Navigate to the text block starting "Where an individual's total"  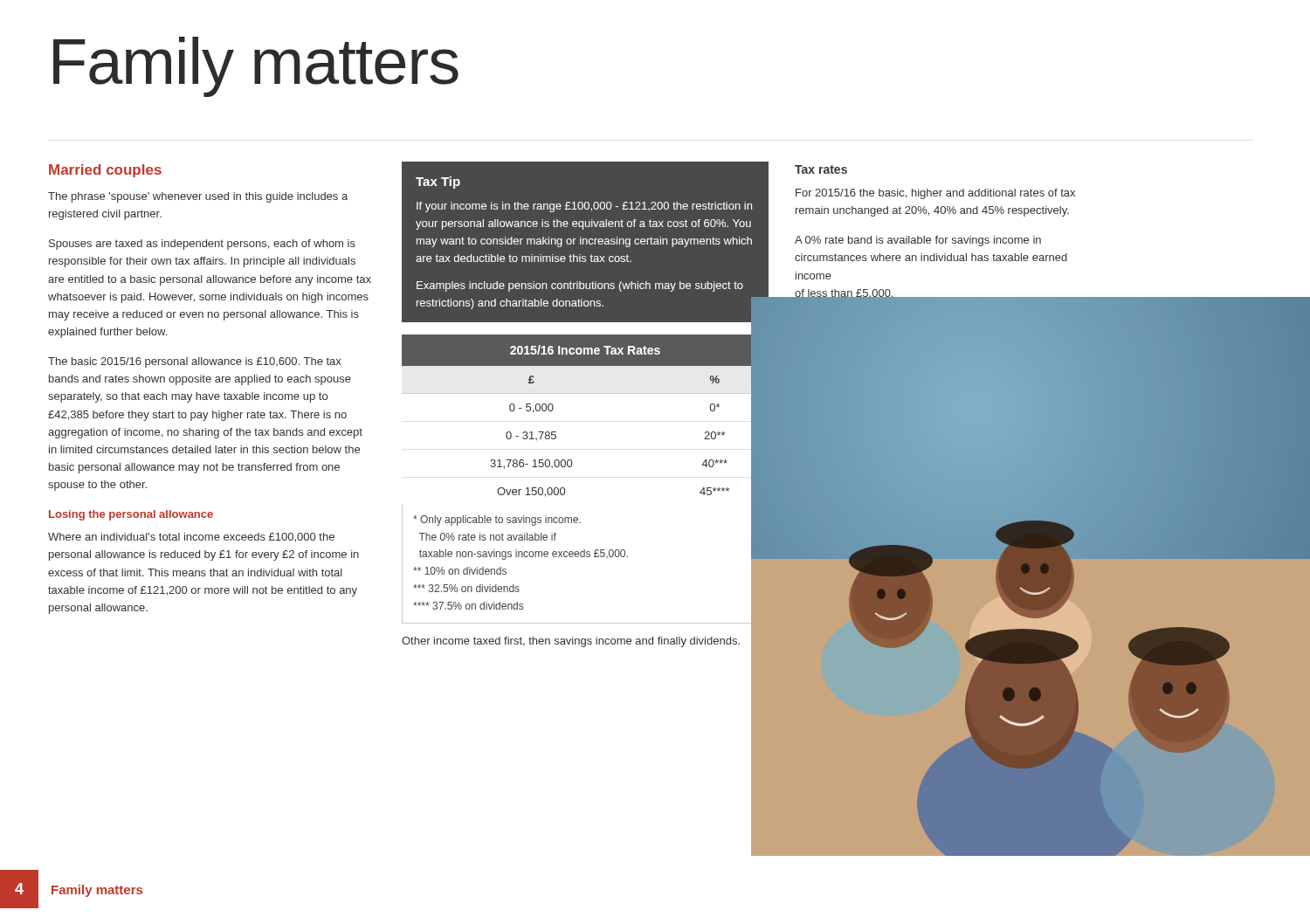click(x=204, y=572)
